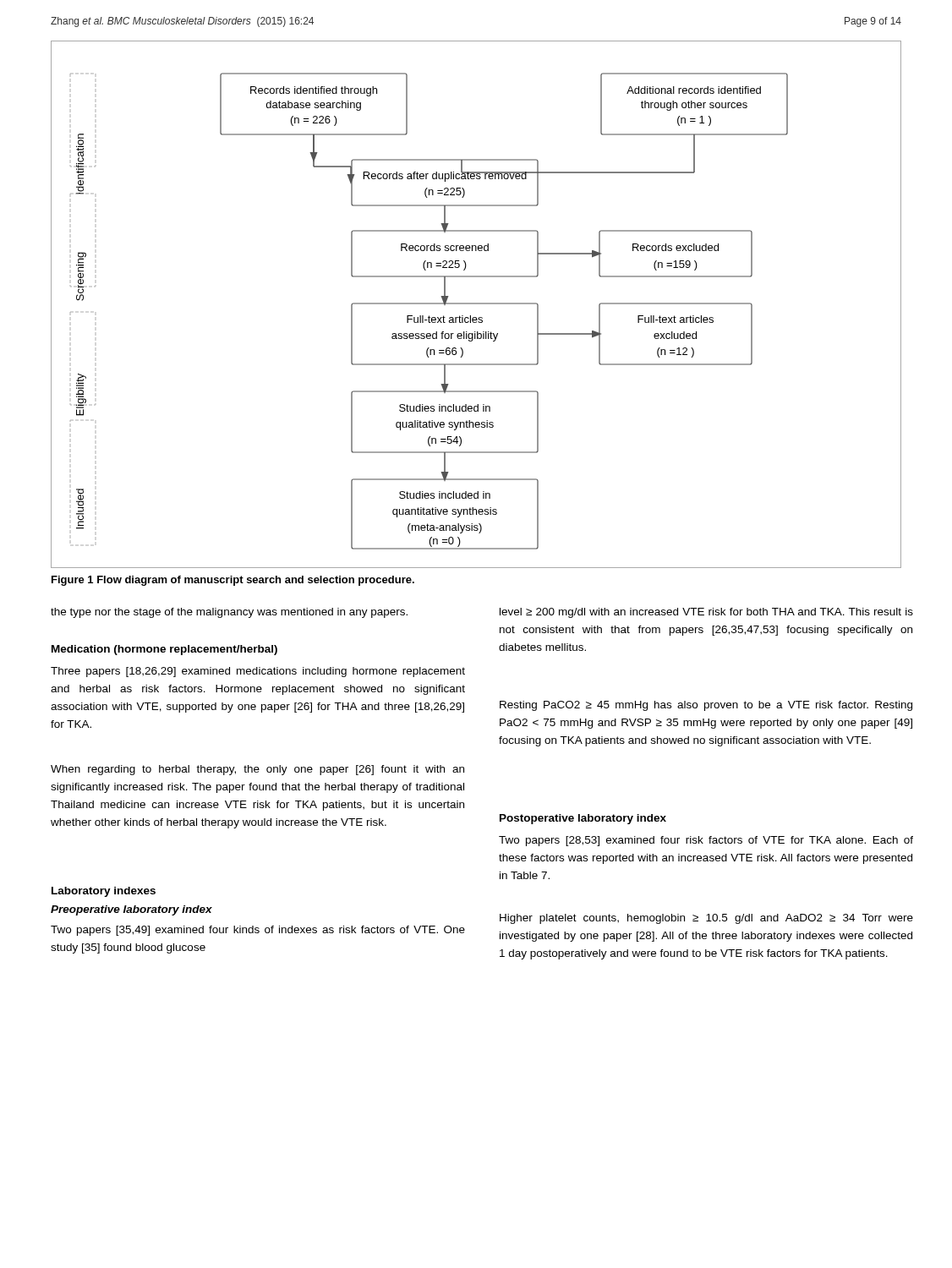Locate the section header that says "Postoperative laboratory index"
Screen dimensions: 1268x952
pos(583,818)
